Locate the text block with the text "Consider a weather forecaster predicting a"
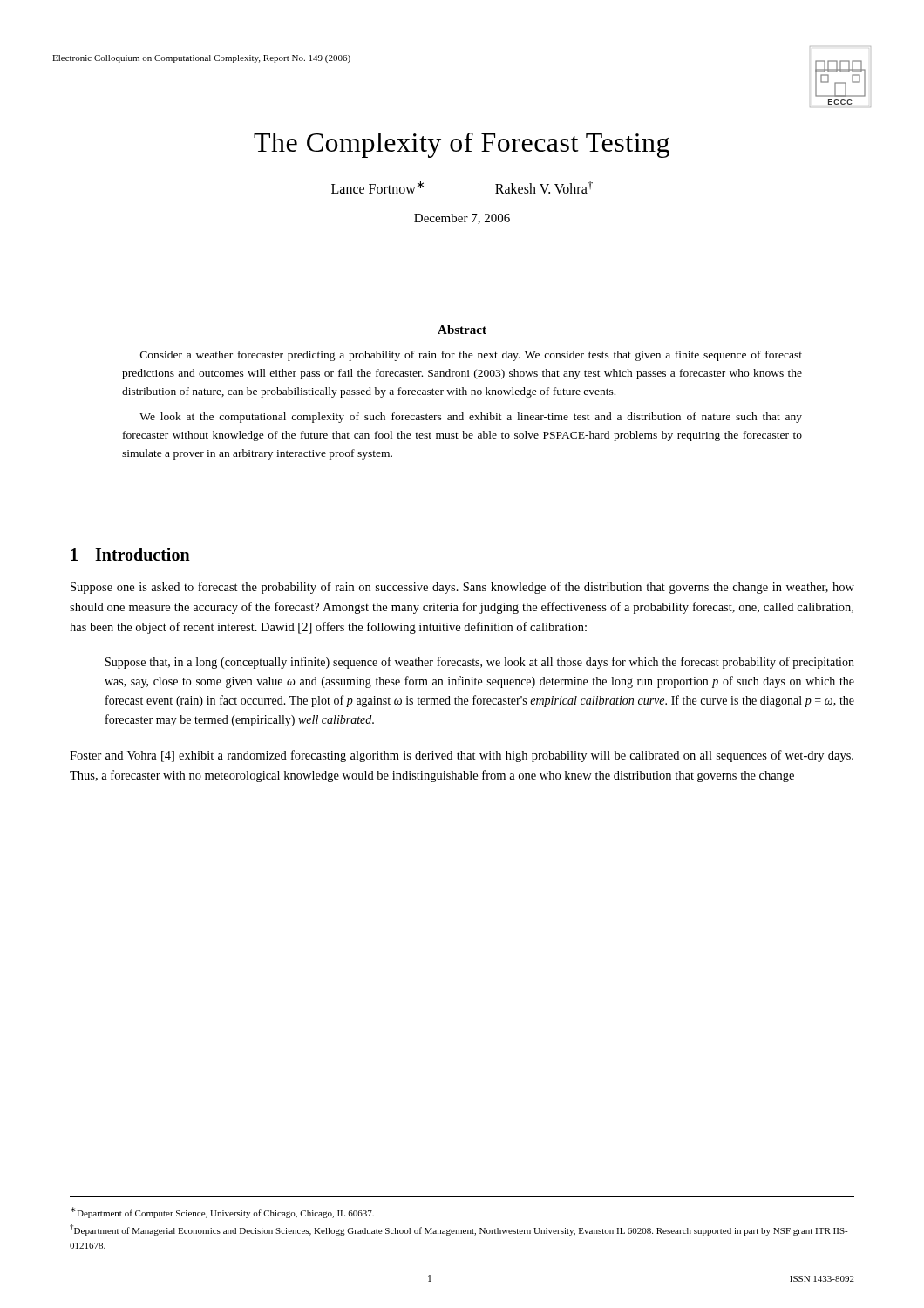Image resolution: width=924 pixels, height=1308 pixels. (462, 404)
